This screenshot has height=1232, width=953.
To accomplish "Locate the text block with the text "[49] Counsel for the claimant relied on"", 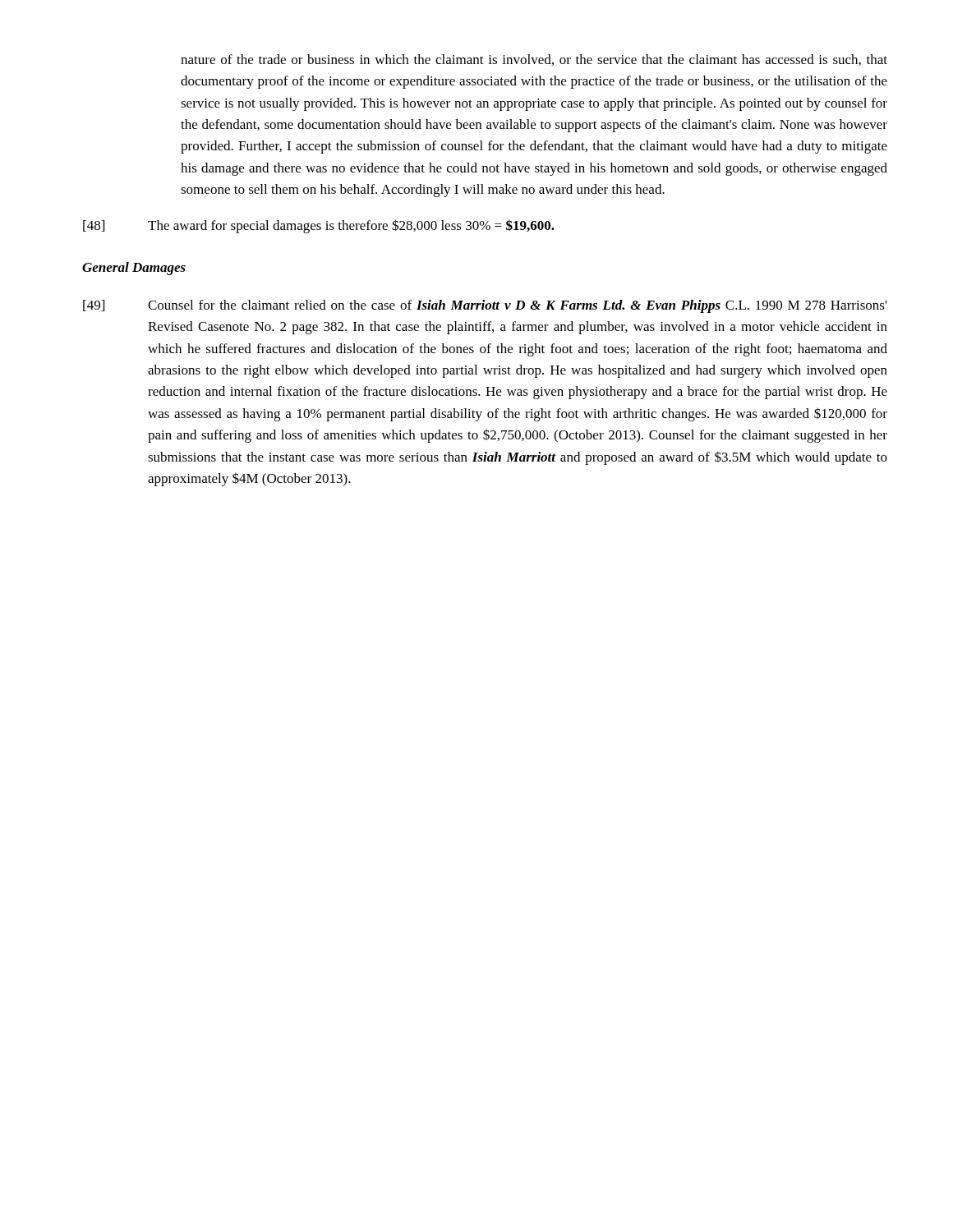I will [x=485, y=392].
